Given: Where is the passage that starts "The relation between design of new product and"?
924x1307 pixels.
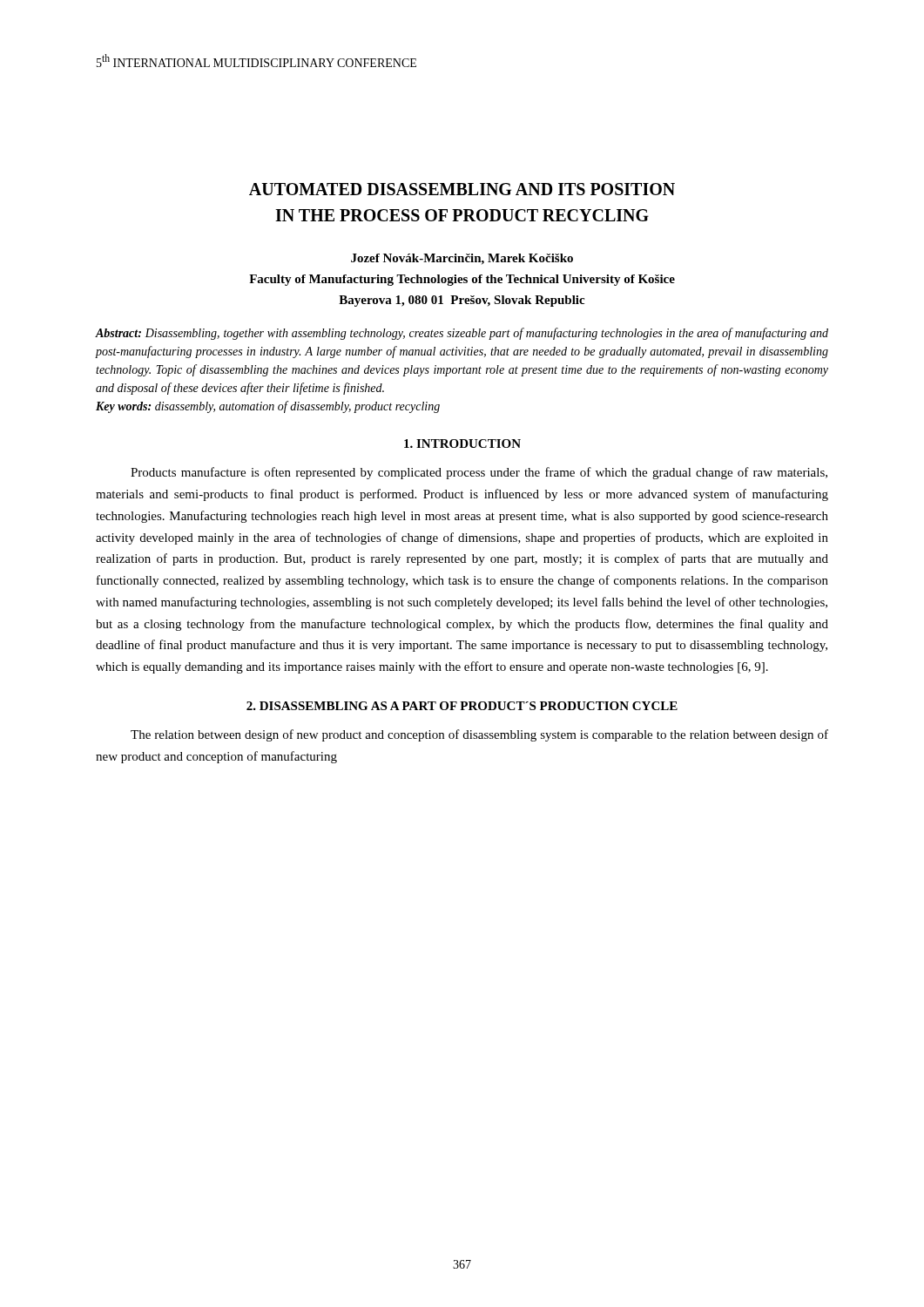Looking at the screenshot, I should pyautogui.click(x=462, y=745).
